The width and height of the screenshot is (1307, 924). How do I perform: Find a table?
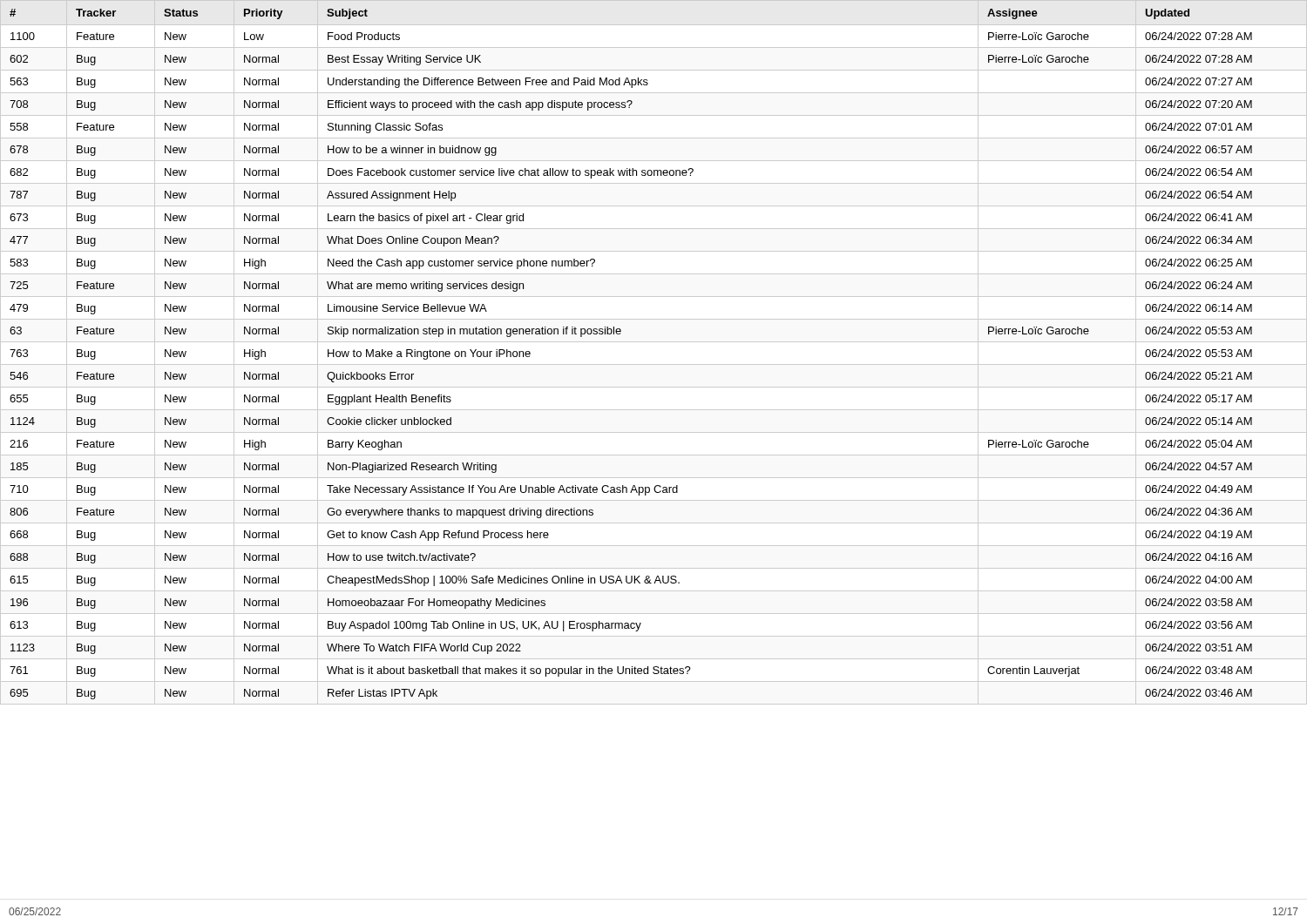(654, 449)
